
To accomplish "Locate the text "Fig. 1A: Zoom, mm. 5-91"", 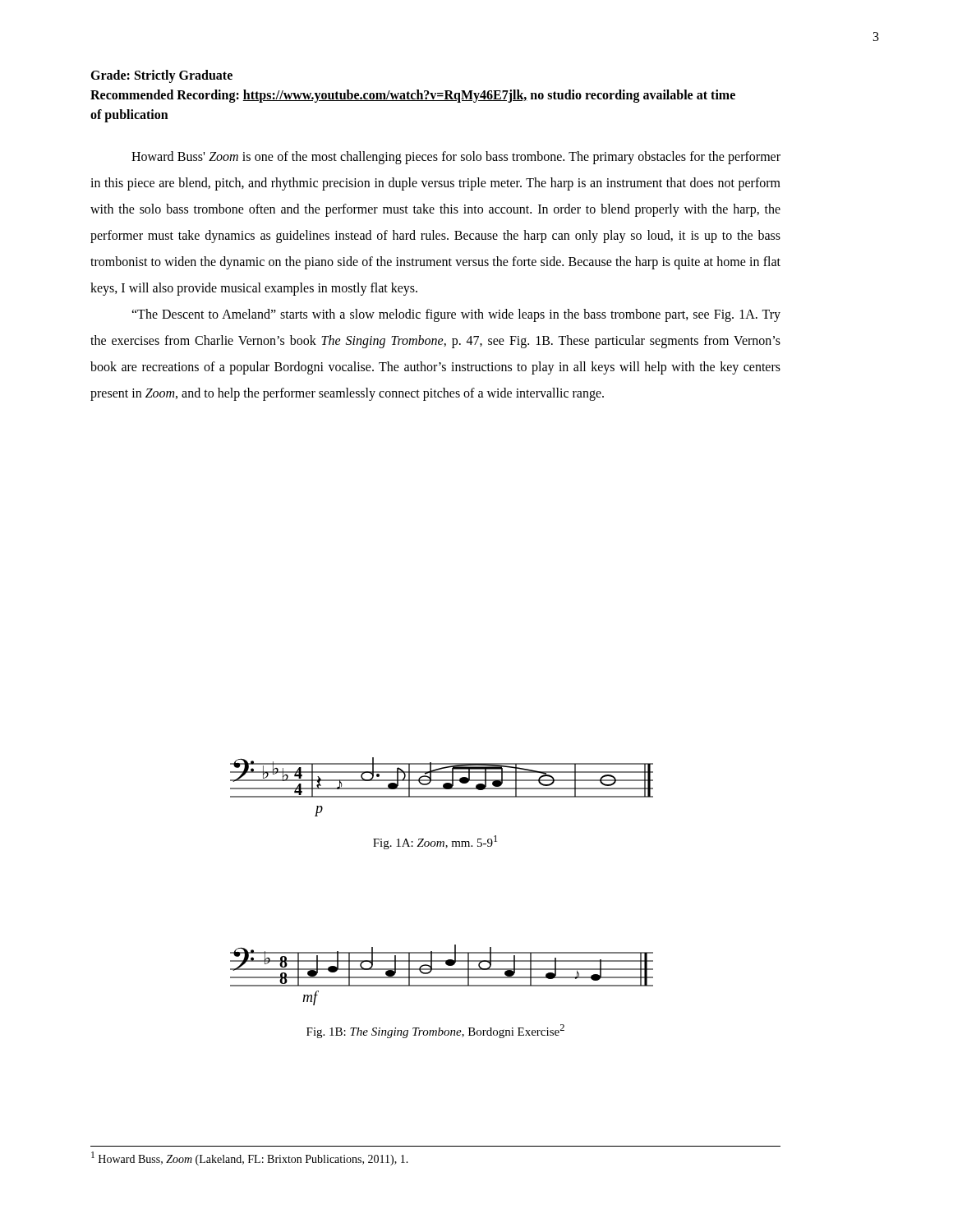I will (x=435, y=841).
